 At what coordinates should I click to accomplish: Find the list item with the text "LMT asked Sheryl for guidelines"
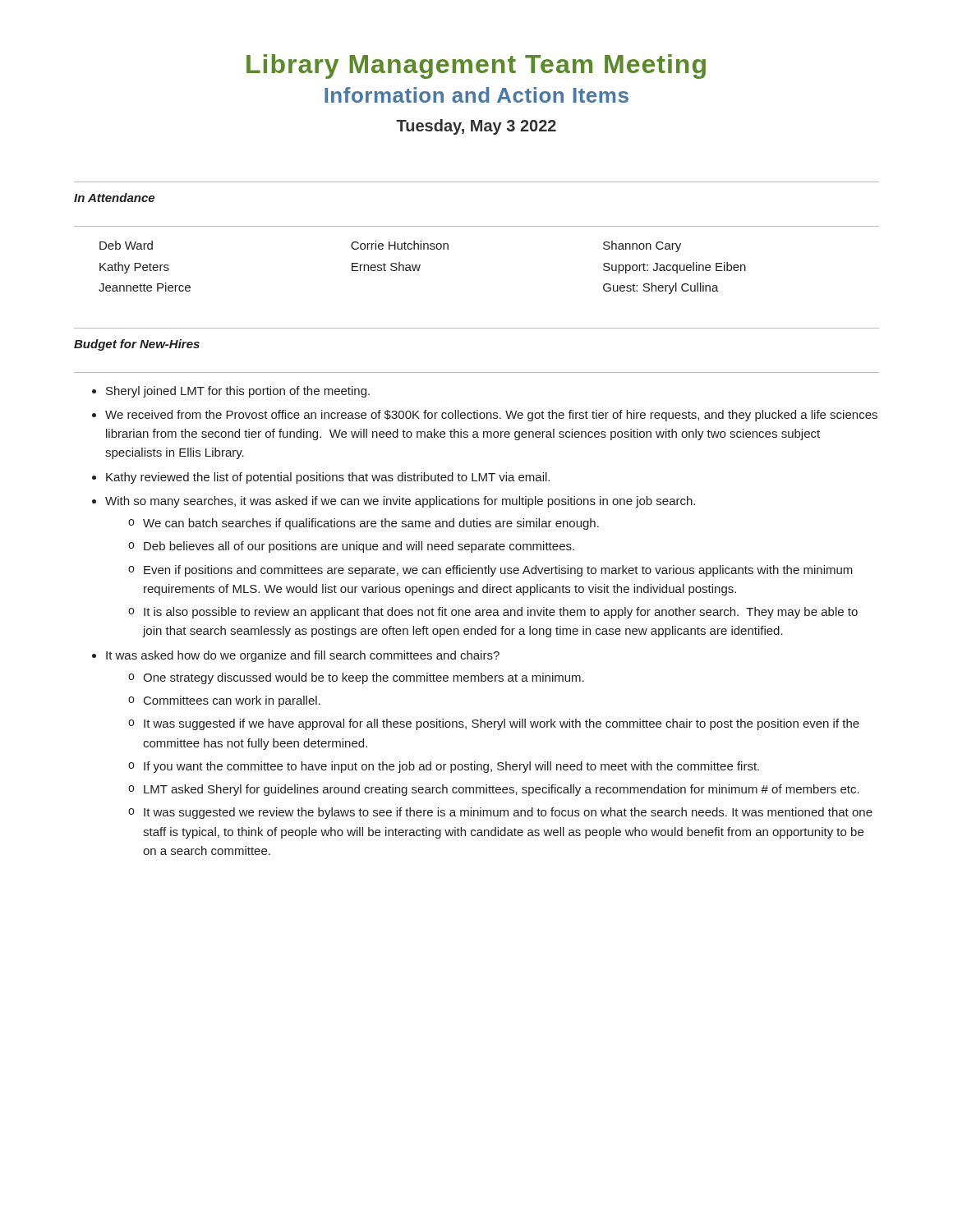(x=501, y=789)
